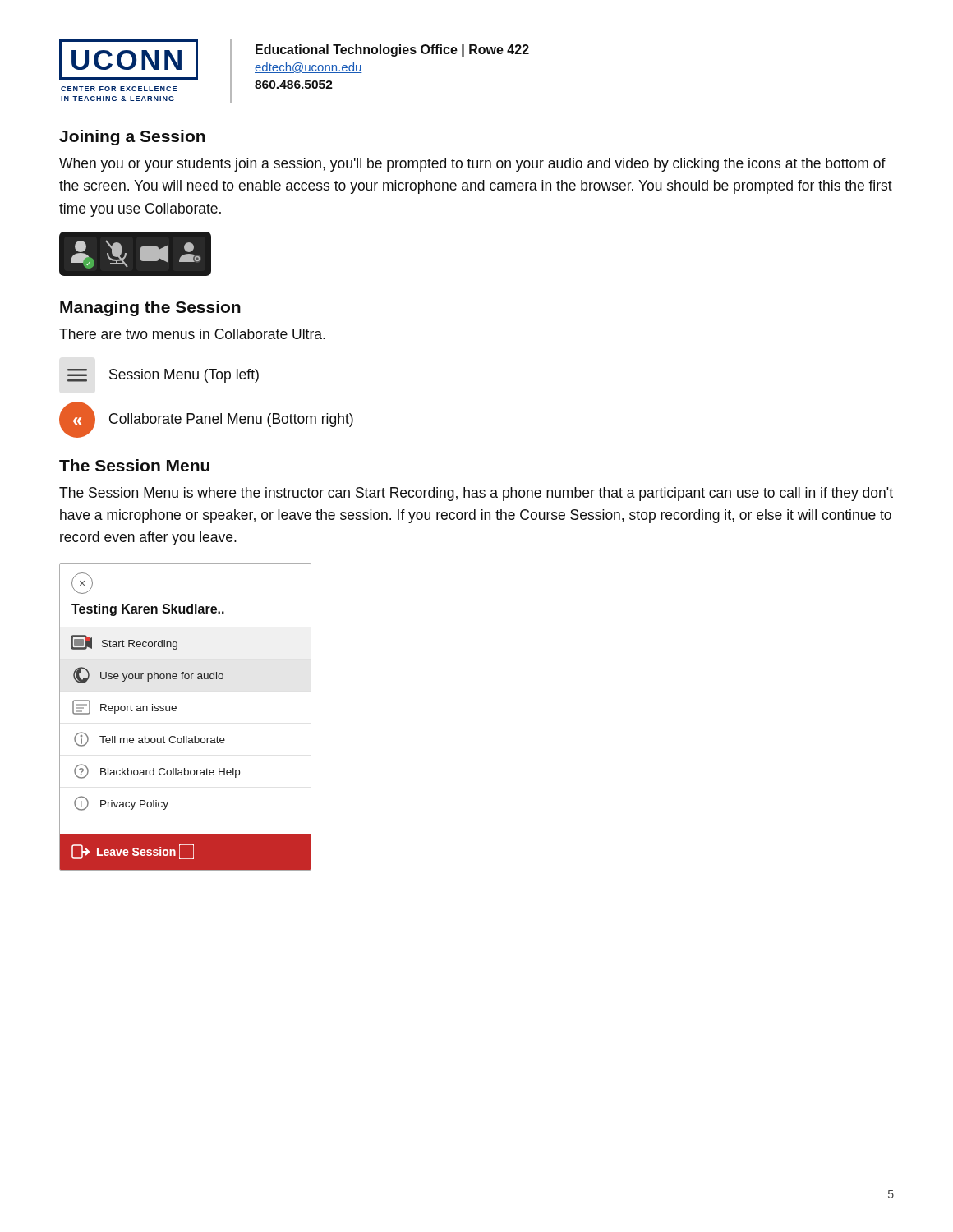Find the text block starting "Managing the Session"
953x1232 pixels.
point(150,306)
